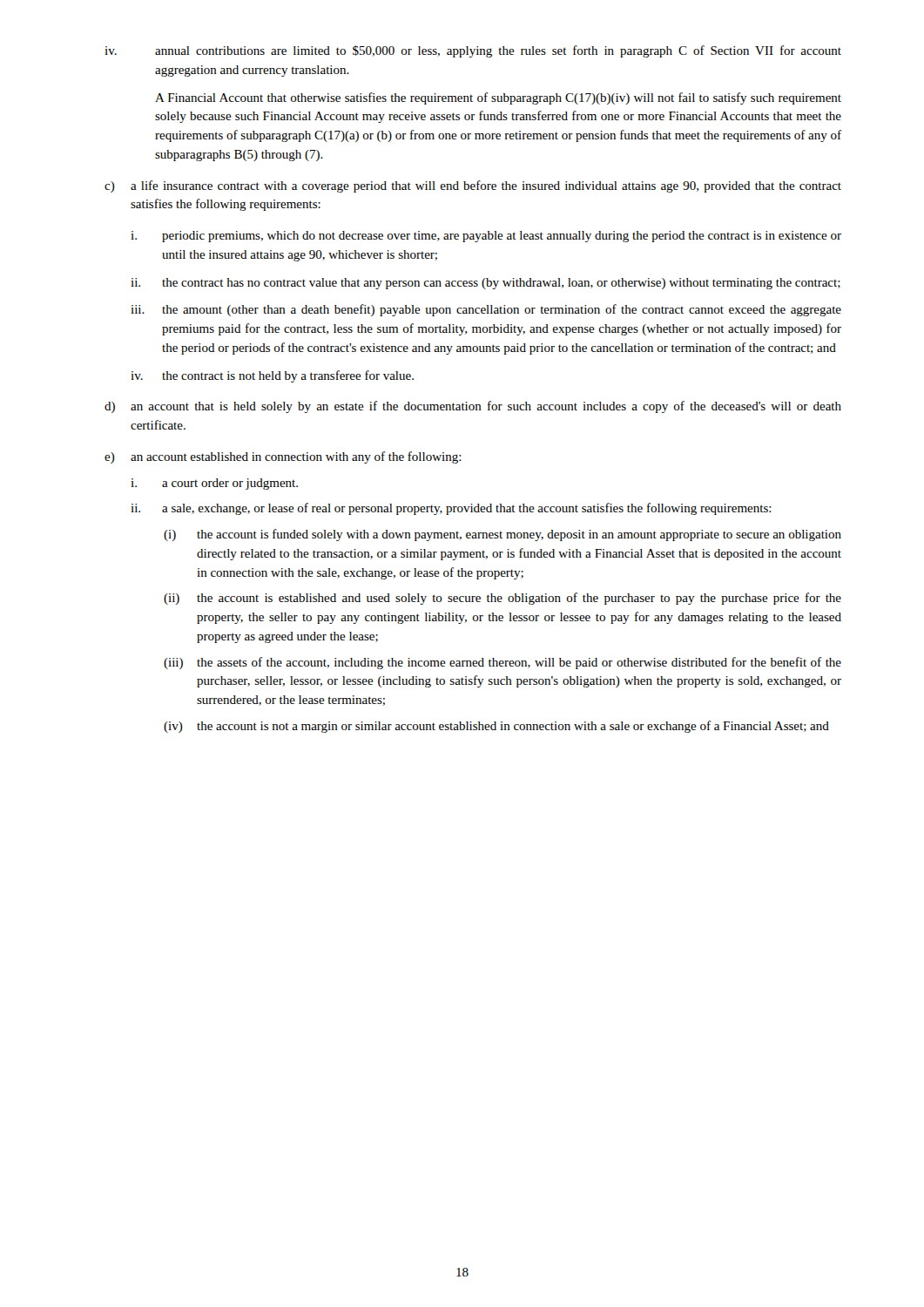Point to the passage starting "iv. annual contributions are limited"
Screen dimensions: 1307x924
pyautogui.click(x=473, y=61)
